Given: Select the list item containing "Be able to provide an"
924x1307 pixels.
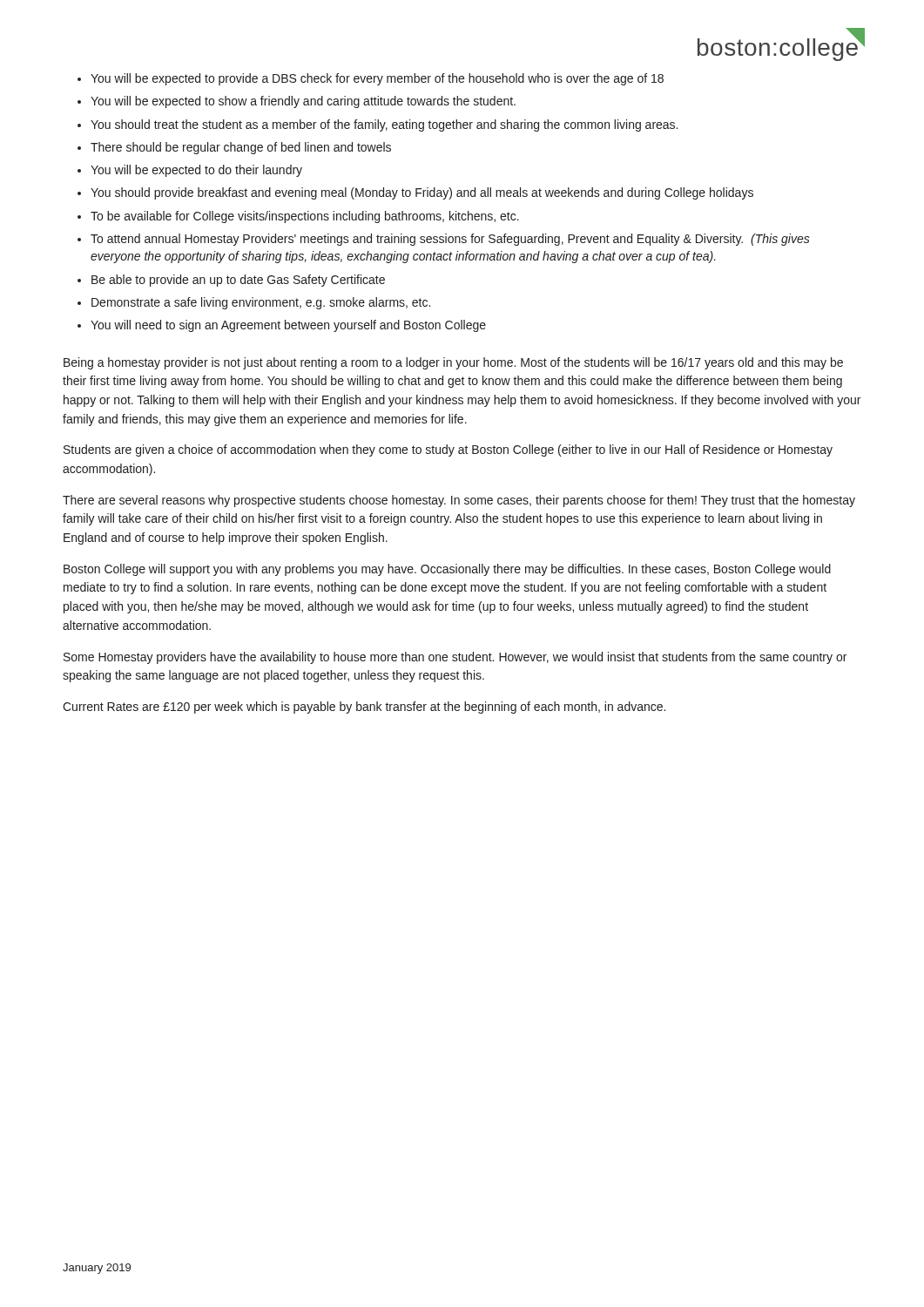Looking at the screenshot, I should point(238,279).
